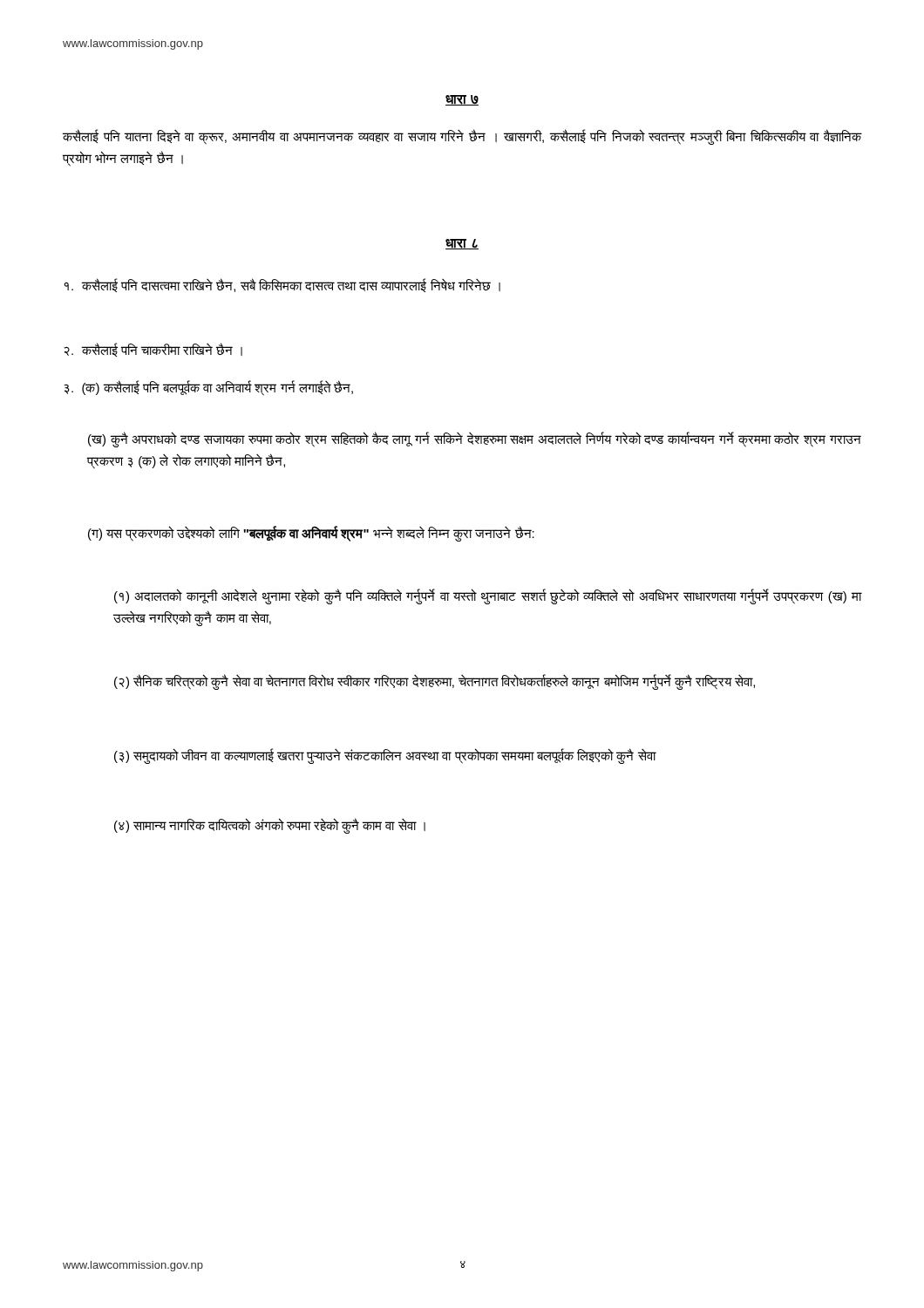This screenshot has width=924, height=1308.
Task: Click on the list item that says "(४) सामान्य नागरिक दायित्वको"
Action: (x=271, y=825)
